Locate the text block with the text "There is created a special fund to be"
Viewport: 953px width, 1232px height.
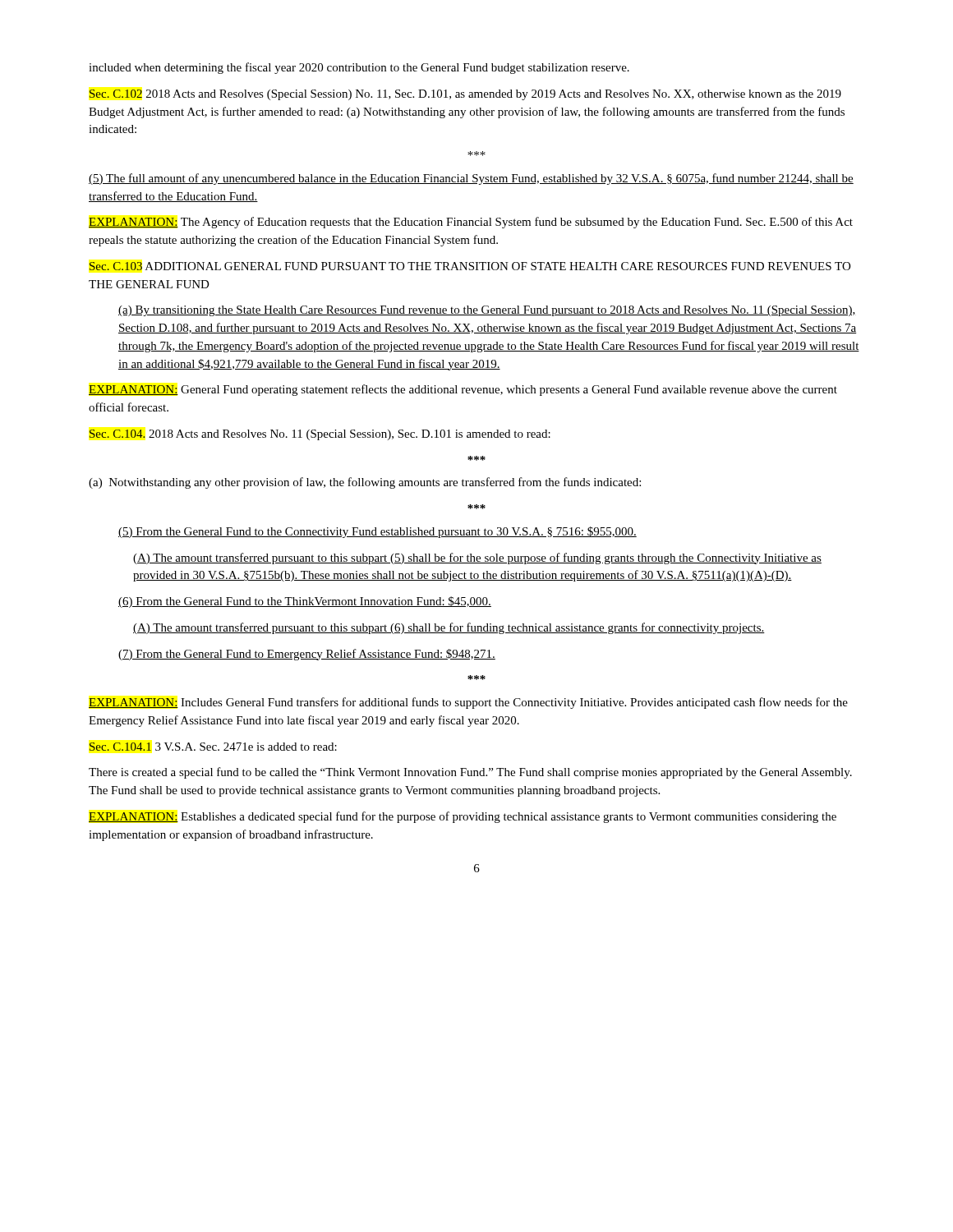click(476, 782)
